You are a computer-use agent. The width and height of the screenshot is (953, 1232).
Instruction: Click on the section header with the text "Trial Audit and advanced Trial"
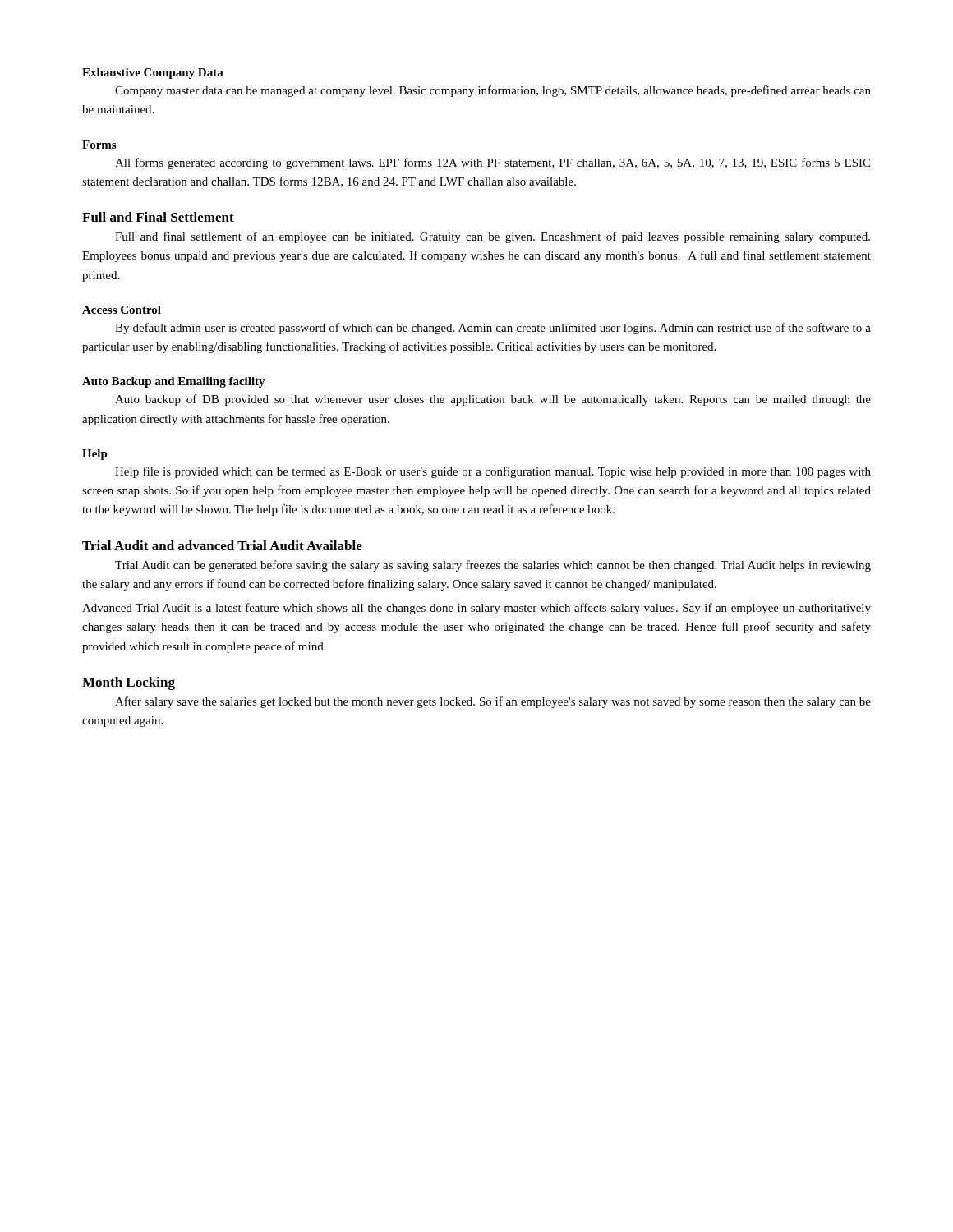(x=222, y=545)
